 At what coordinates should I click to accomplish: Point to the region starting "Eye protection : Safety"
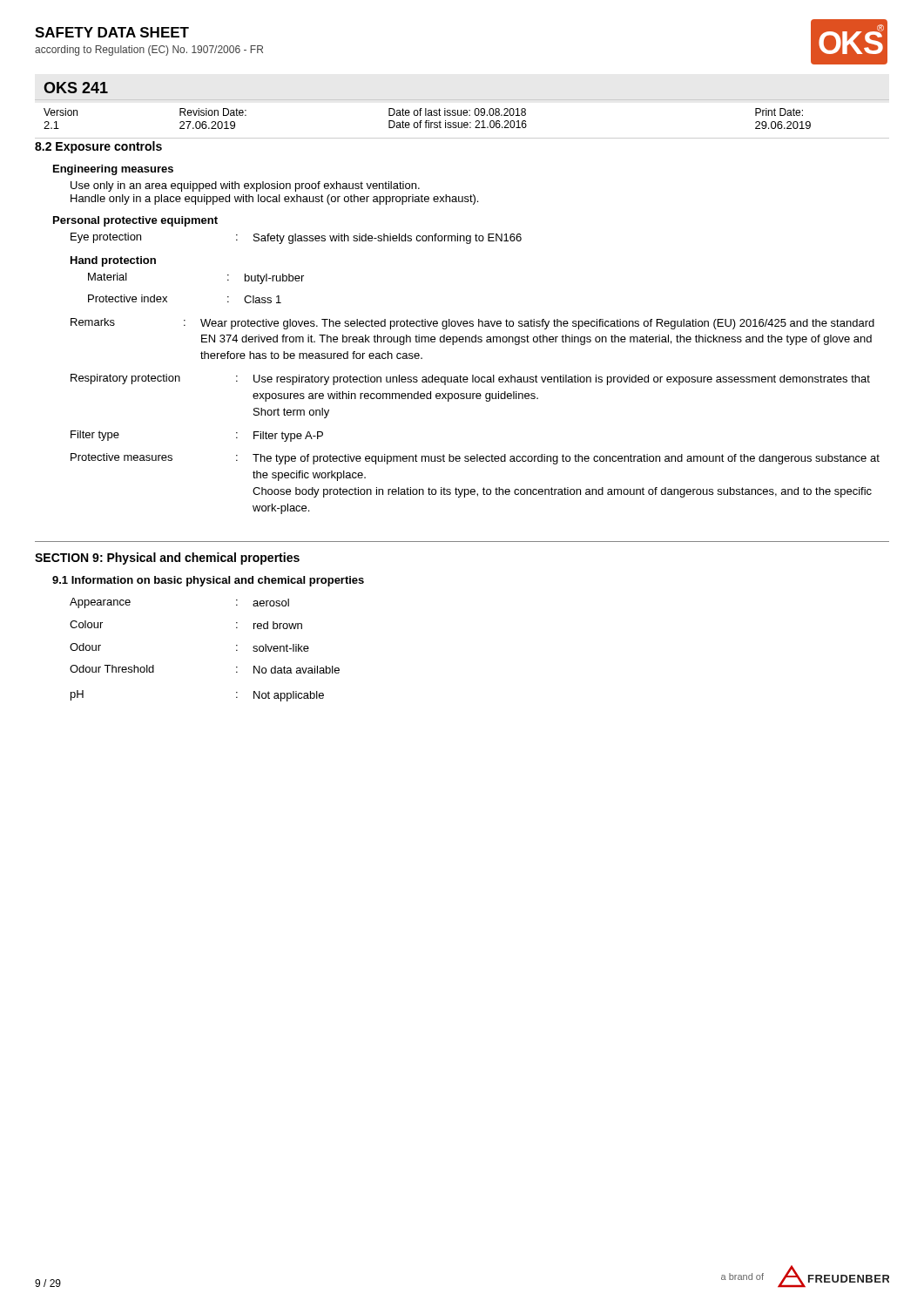coord(479,238)
